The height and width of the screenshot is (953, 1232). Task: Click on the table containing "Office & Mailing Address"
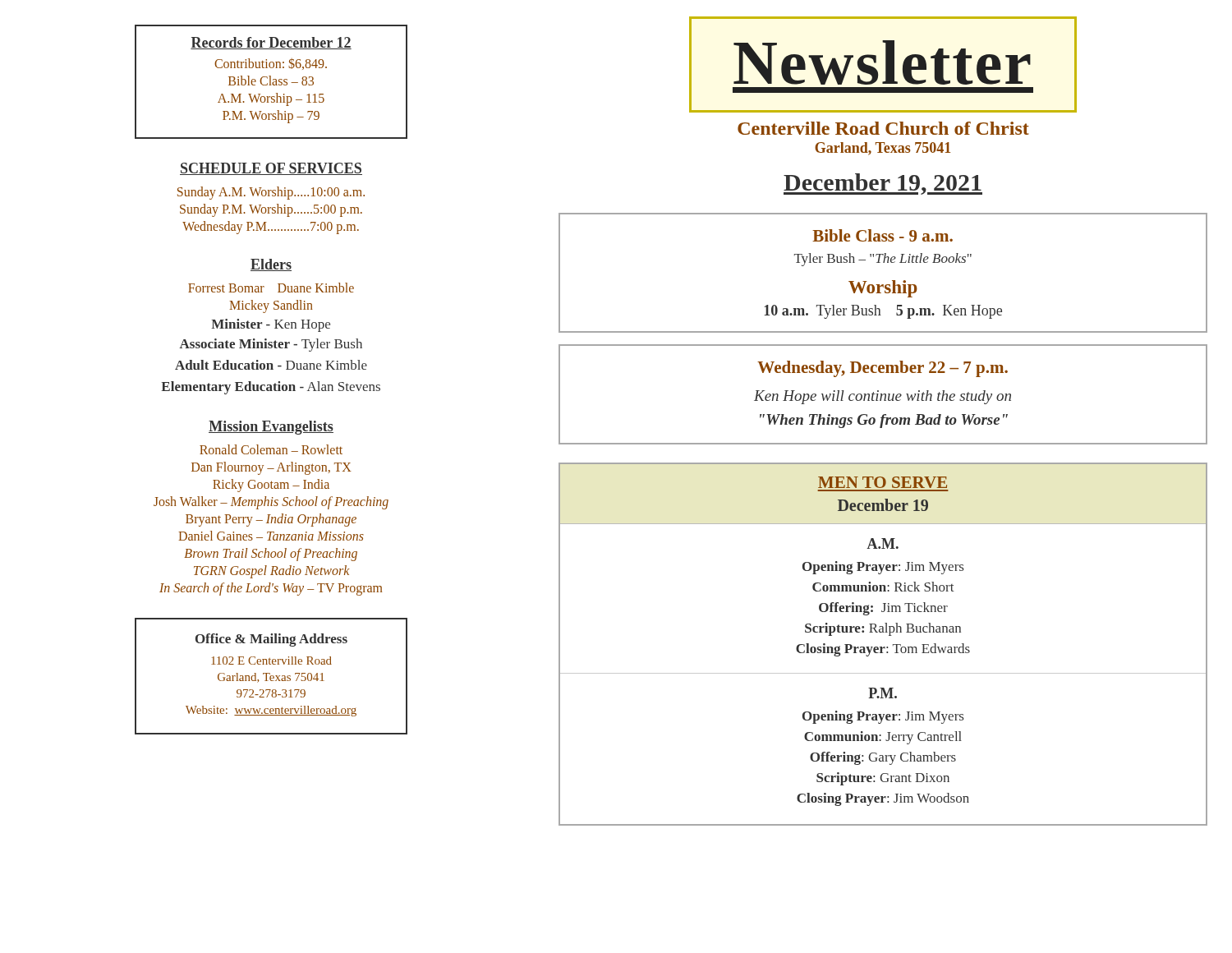tap(271, 676)
